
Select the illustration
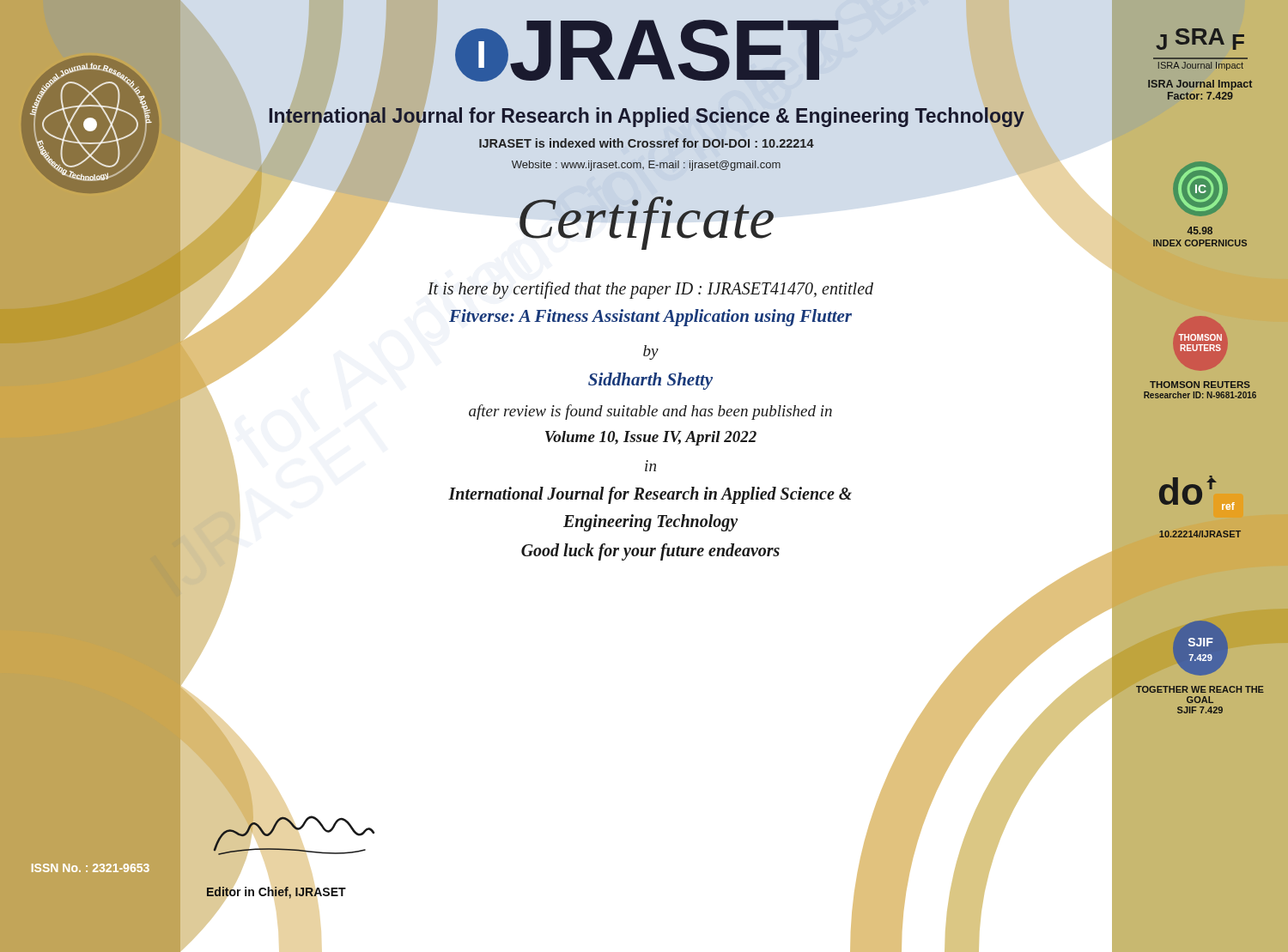coord(292,837)
